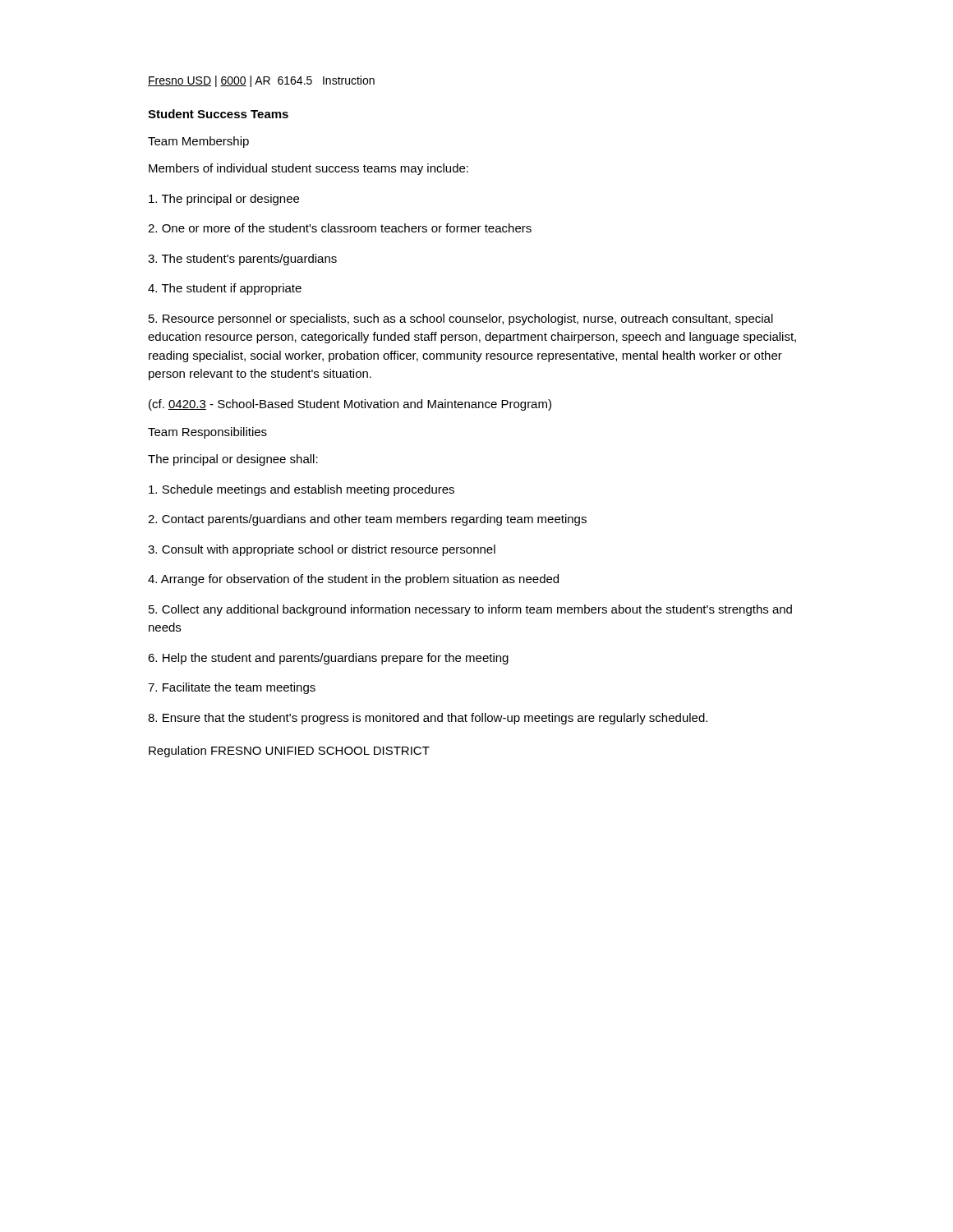Viewport: 953px width, 1232px height.
Task: Where does it say "Student Success Teams"?
Action: click(218, 114)
